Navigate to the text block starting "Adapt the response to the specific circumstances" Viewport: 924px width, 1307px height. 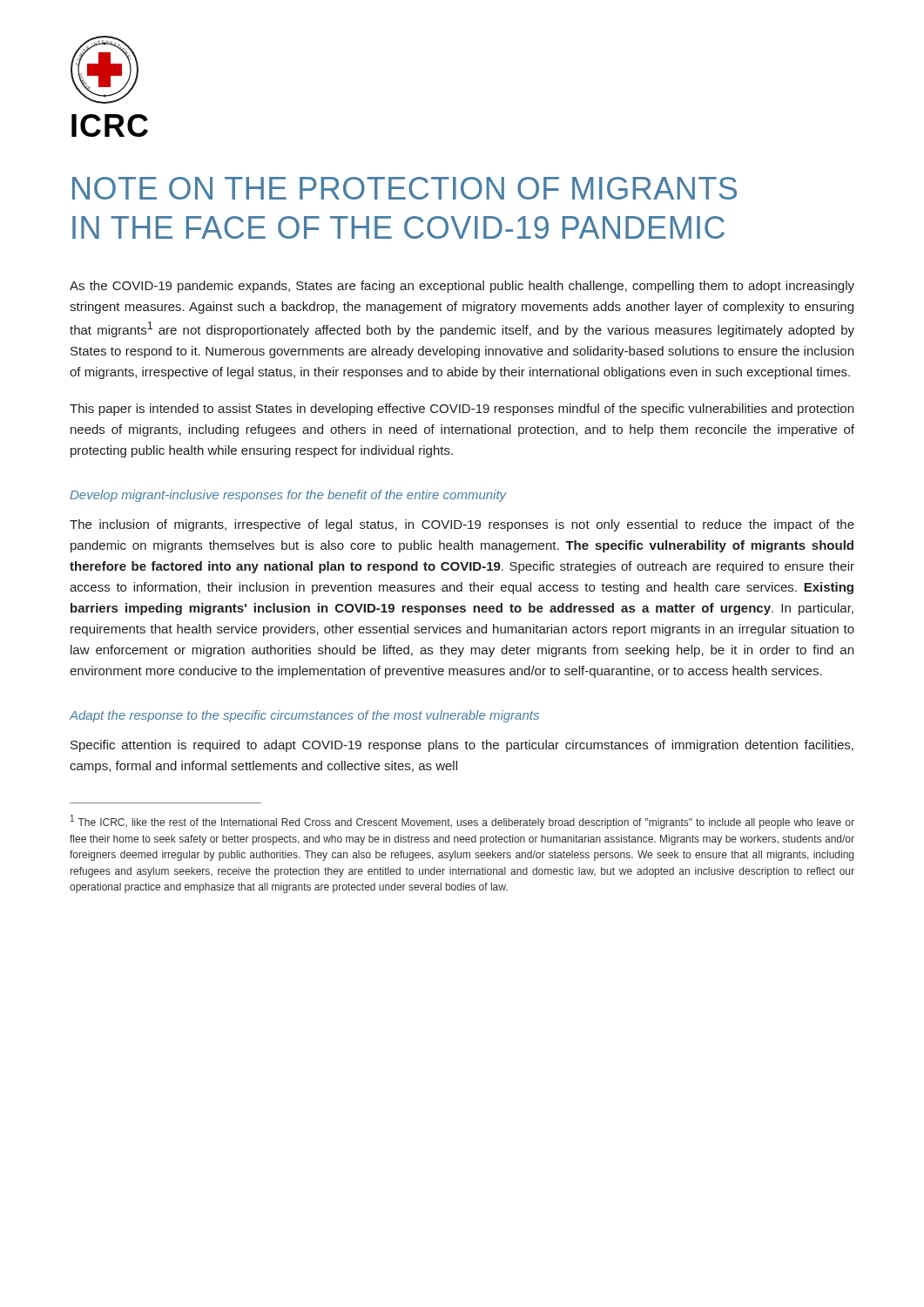pyautogui.click(x=305, y=715)
